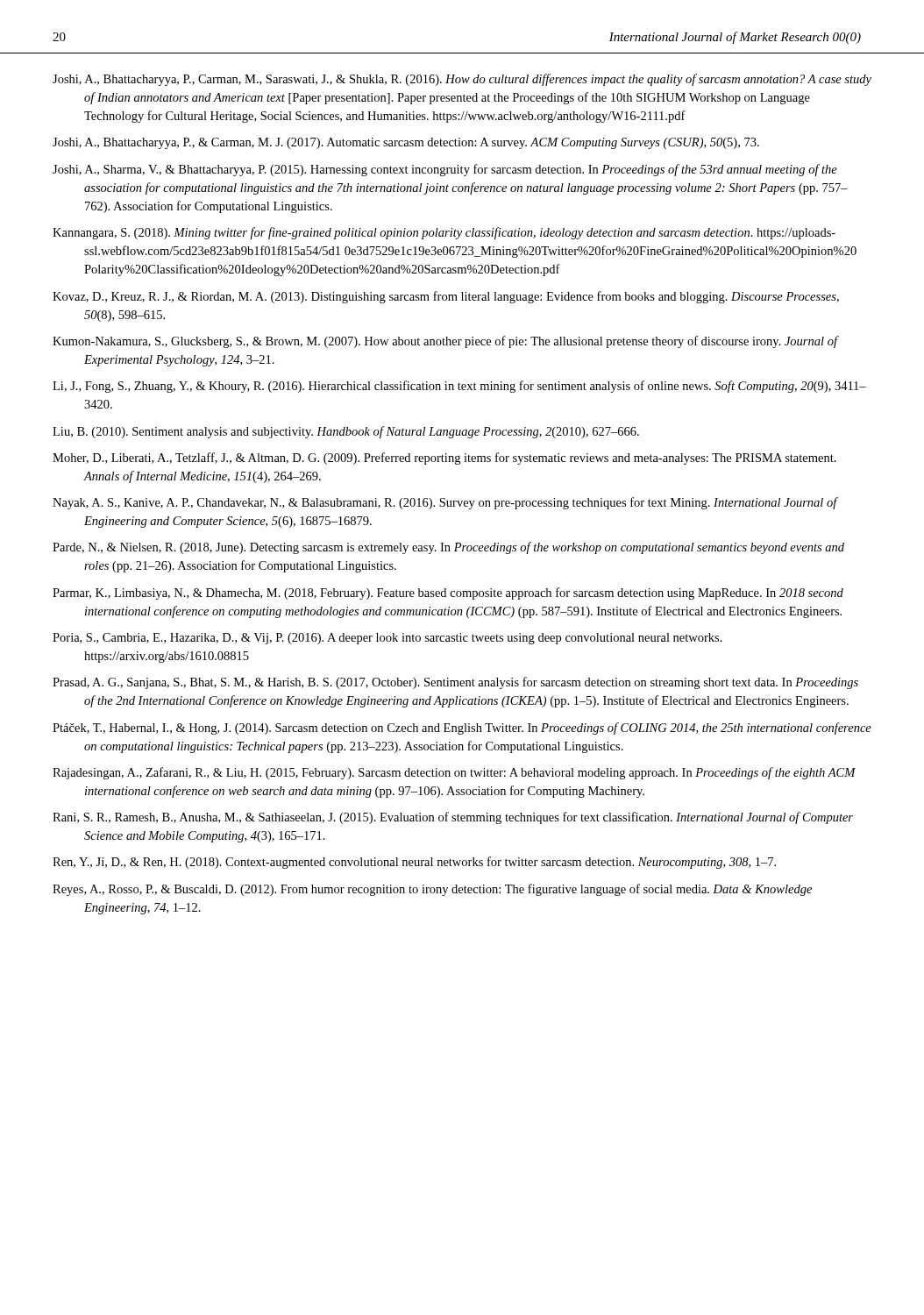
Task: Locate the text block starting "Parmar, K., Limbasiya, N.,"
Action: (448, 602)
